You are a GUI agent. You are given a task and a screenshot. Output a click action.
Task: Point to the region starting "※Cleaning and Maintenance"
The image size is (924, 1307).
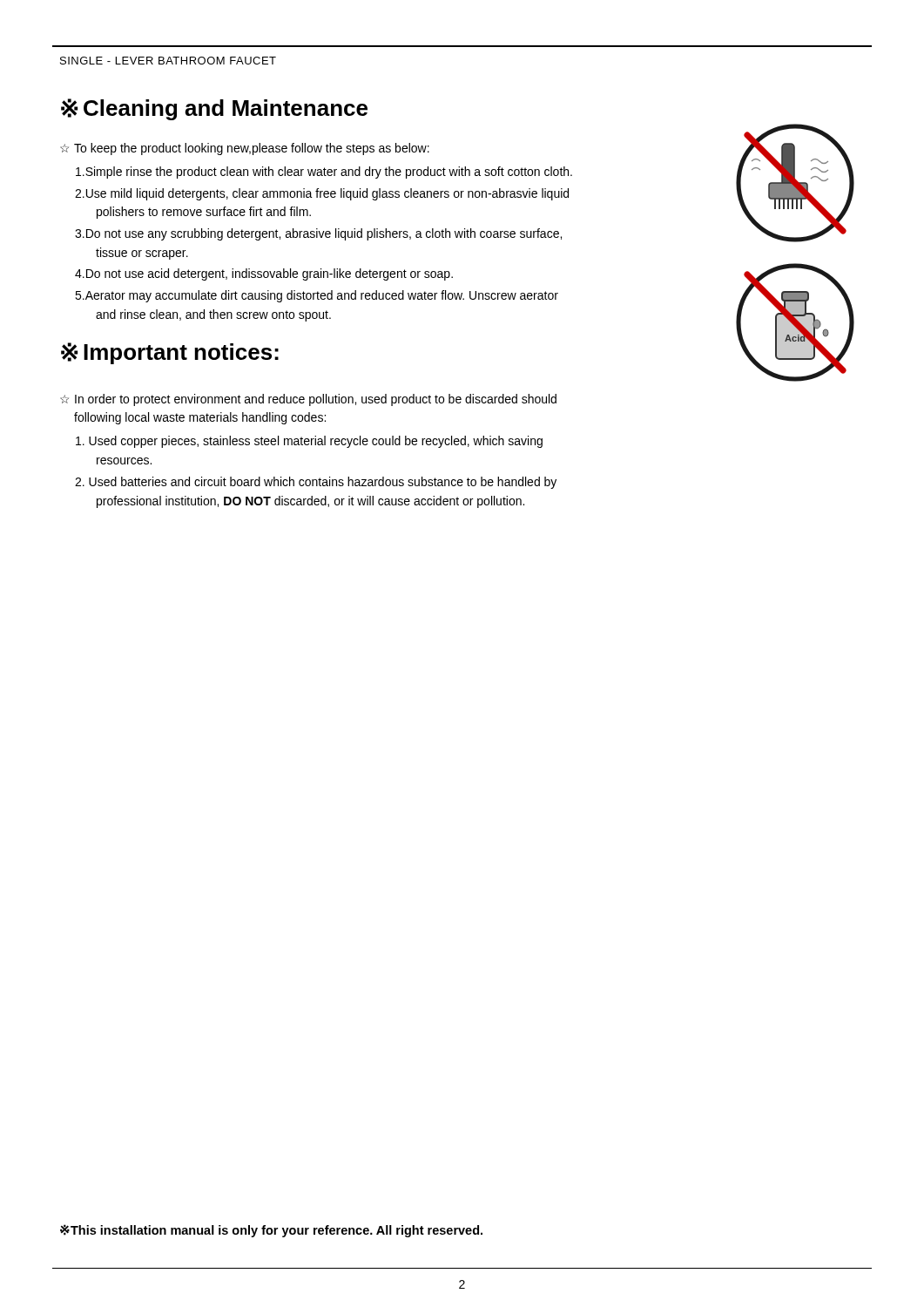[214, 108]
